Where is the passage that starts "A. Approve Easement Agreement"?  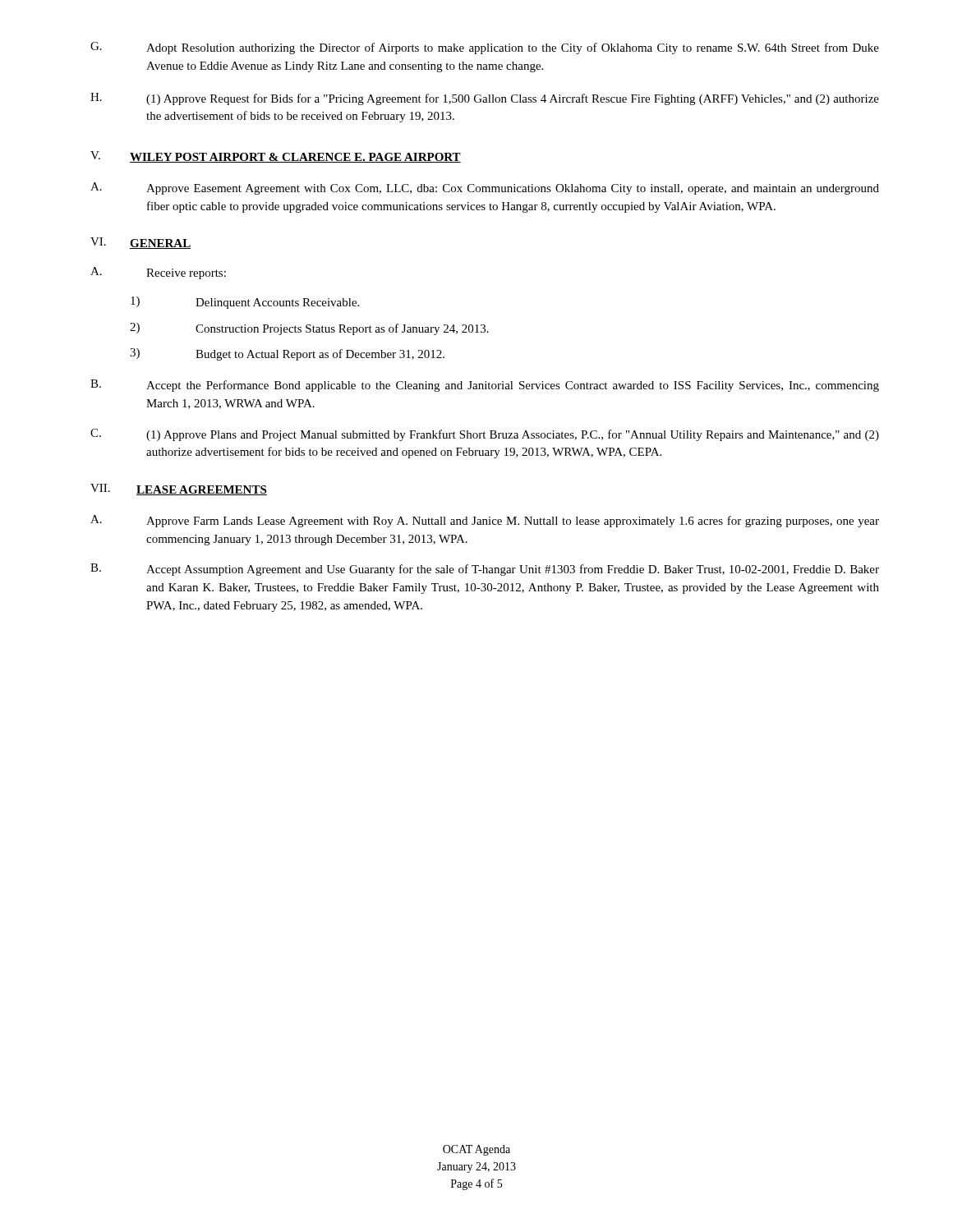pyautogui.click(x=485, y=197)
